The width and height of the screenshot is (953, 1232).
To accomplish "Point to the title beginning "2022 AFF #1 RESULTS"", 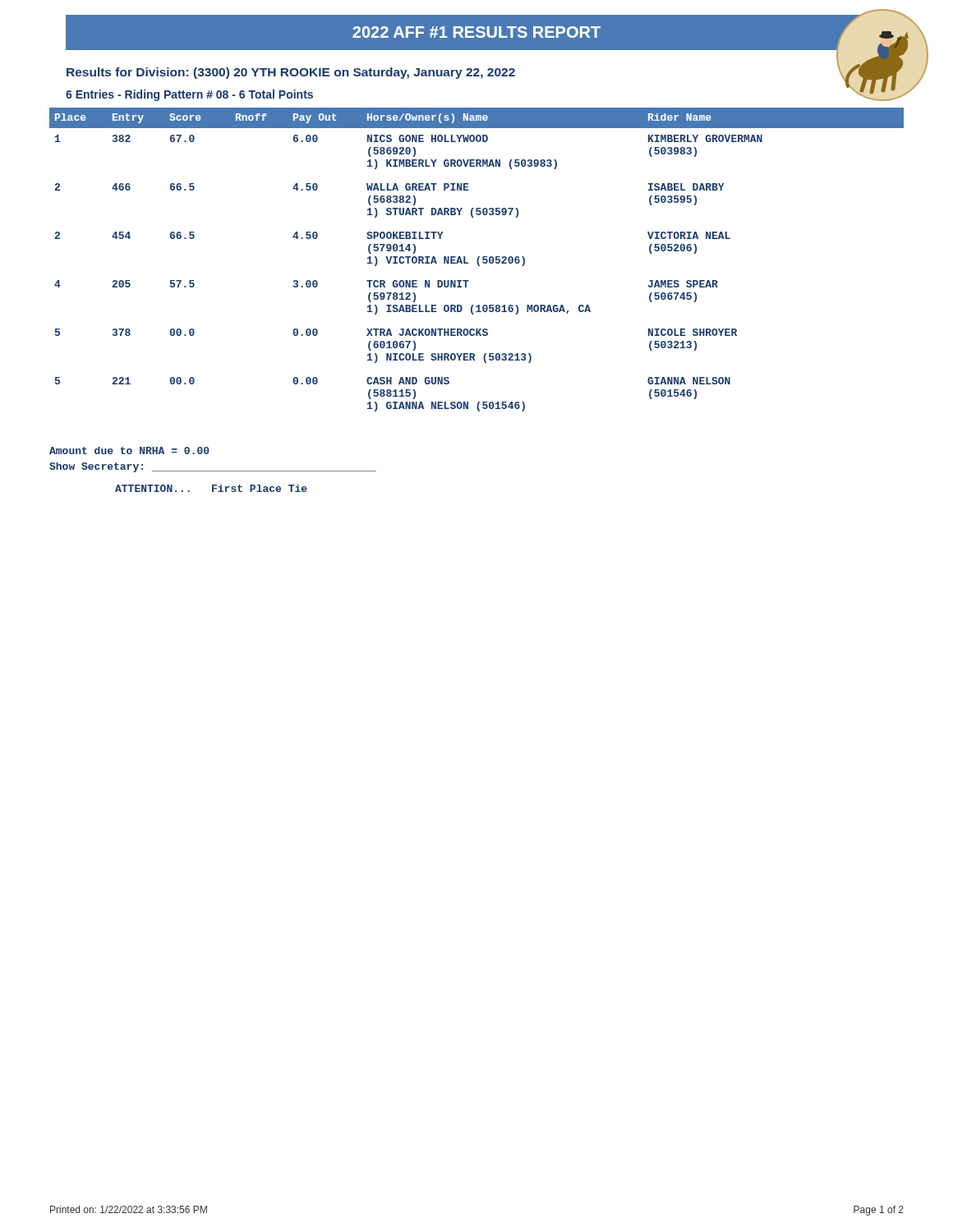I will tap(476, 32).
